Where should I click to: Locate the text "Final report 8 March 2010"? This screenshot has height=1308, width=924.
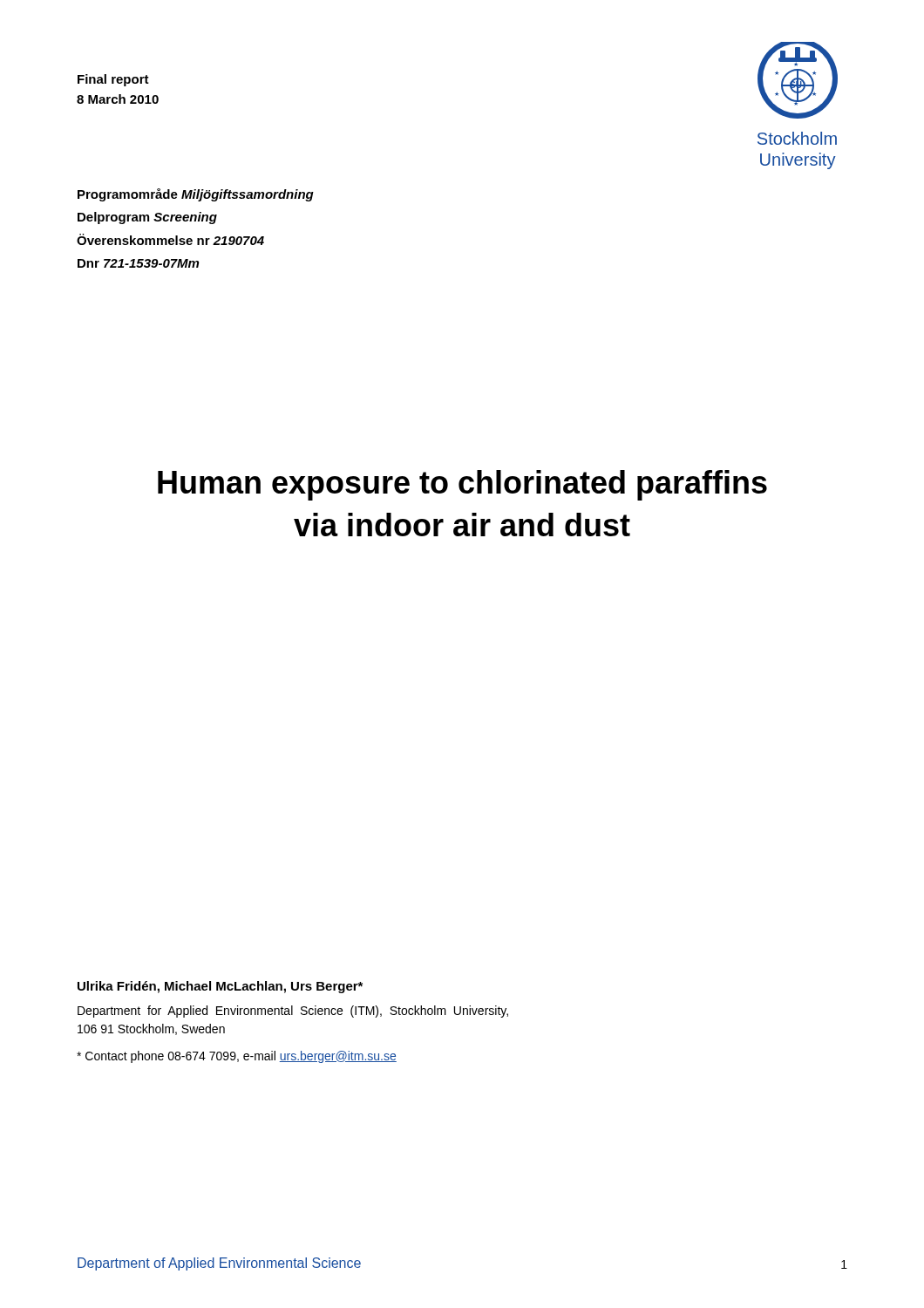(x=118, y=89)
